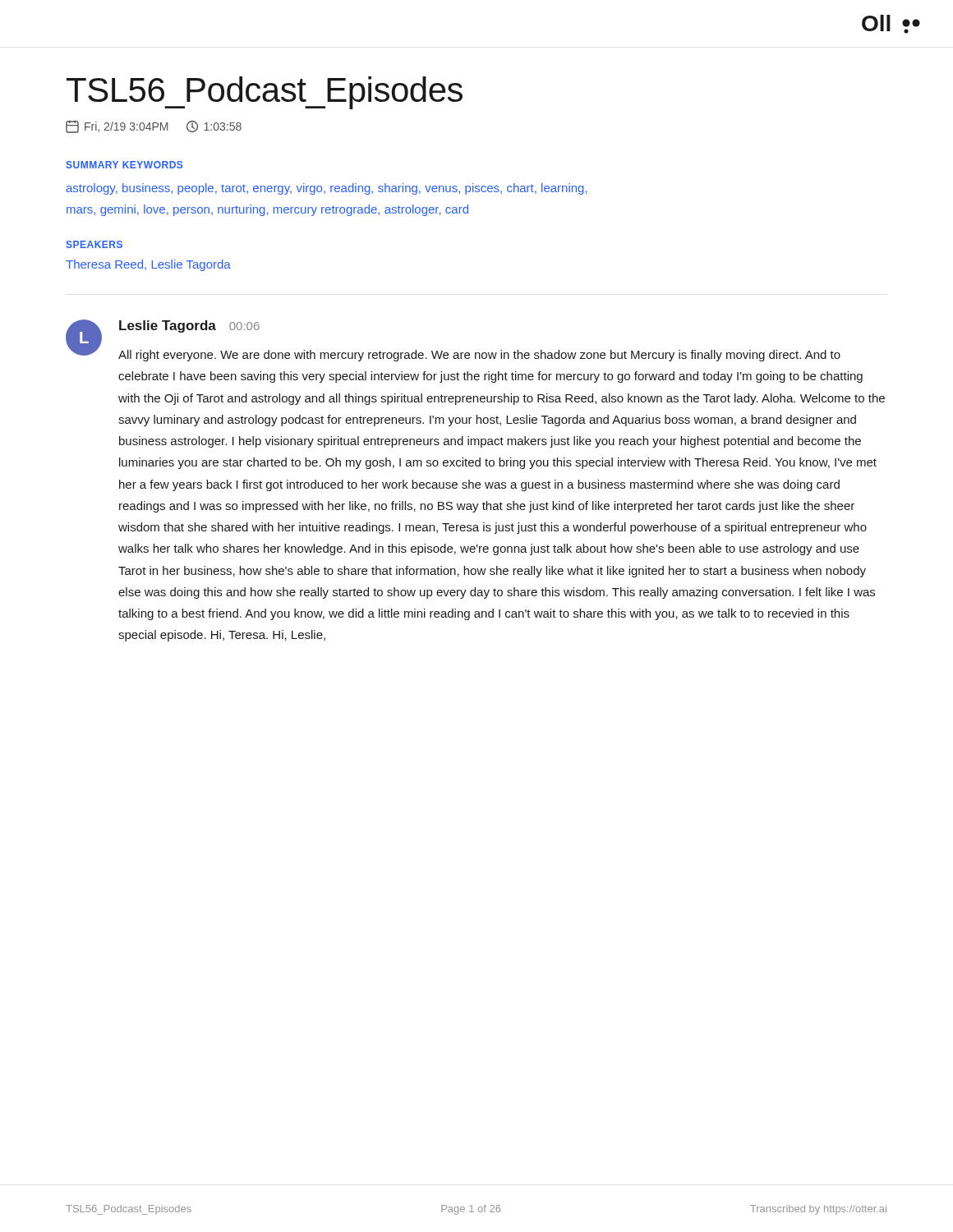Point to the element starting "SUMMARY KEYWORDS"
953x1232 pixels.
(x=125, y=165)
